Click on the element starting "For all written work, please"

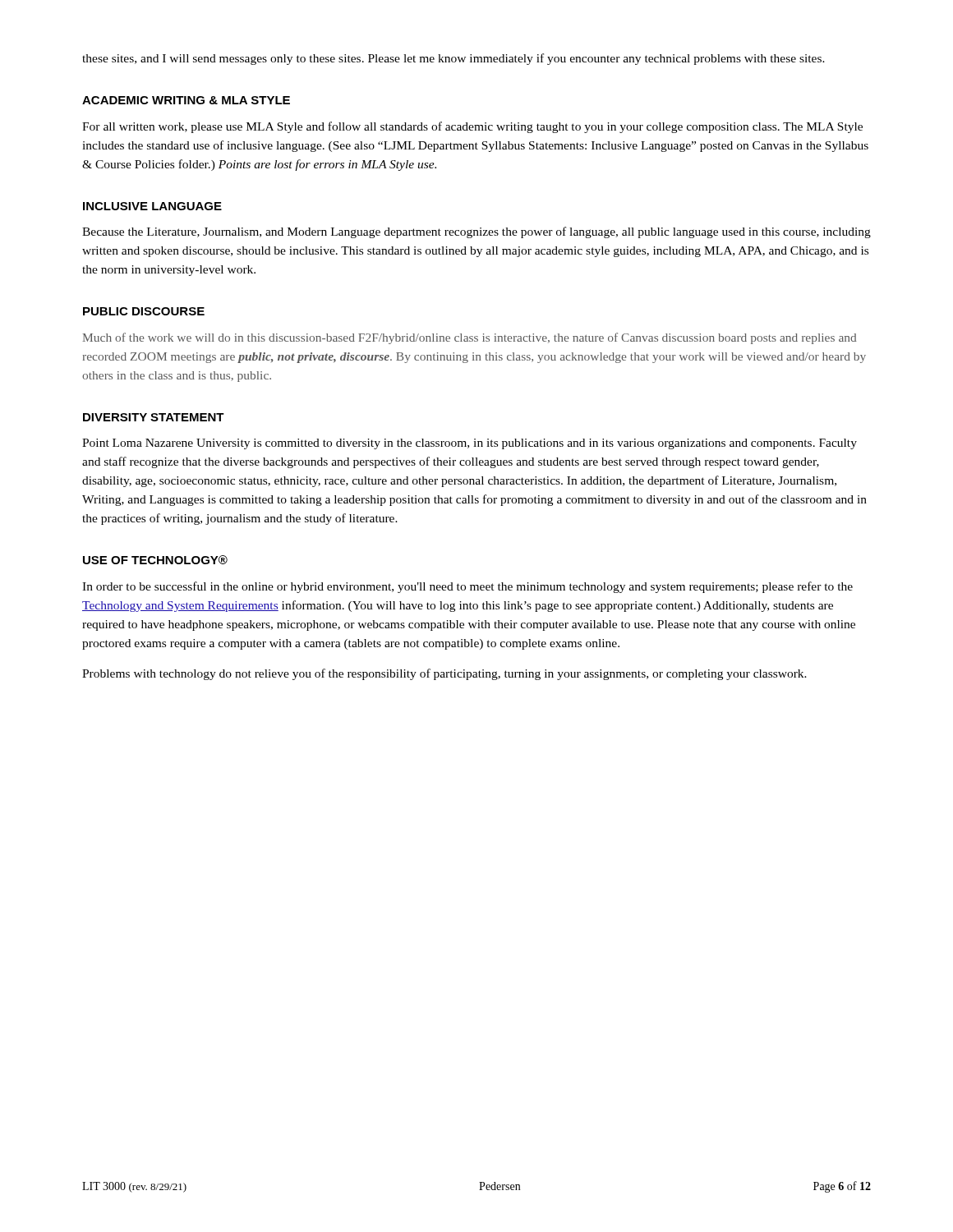pyautogui.click(x=475, y=145)
